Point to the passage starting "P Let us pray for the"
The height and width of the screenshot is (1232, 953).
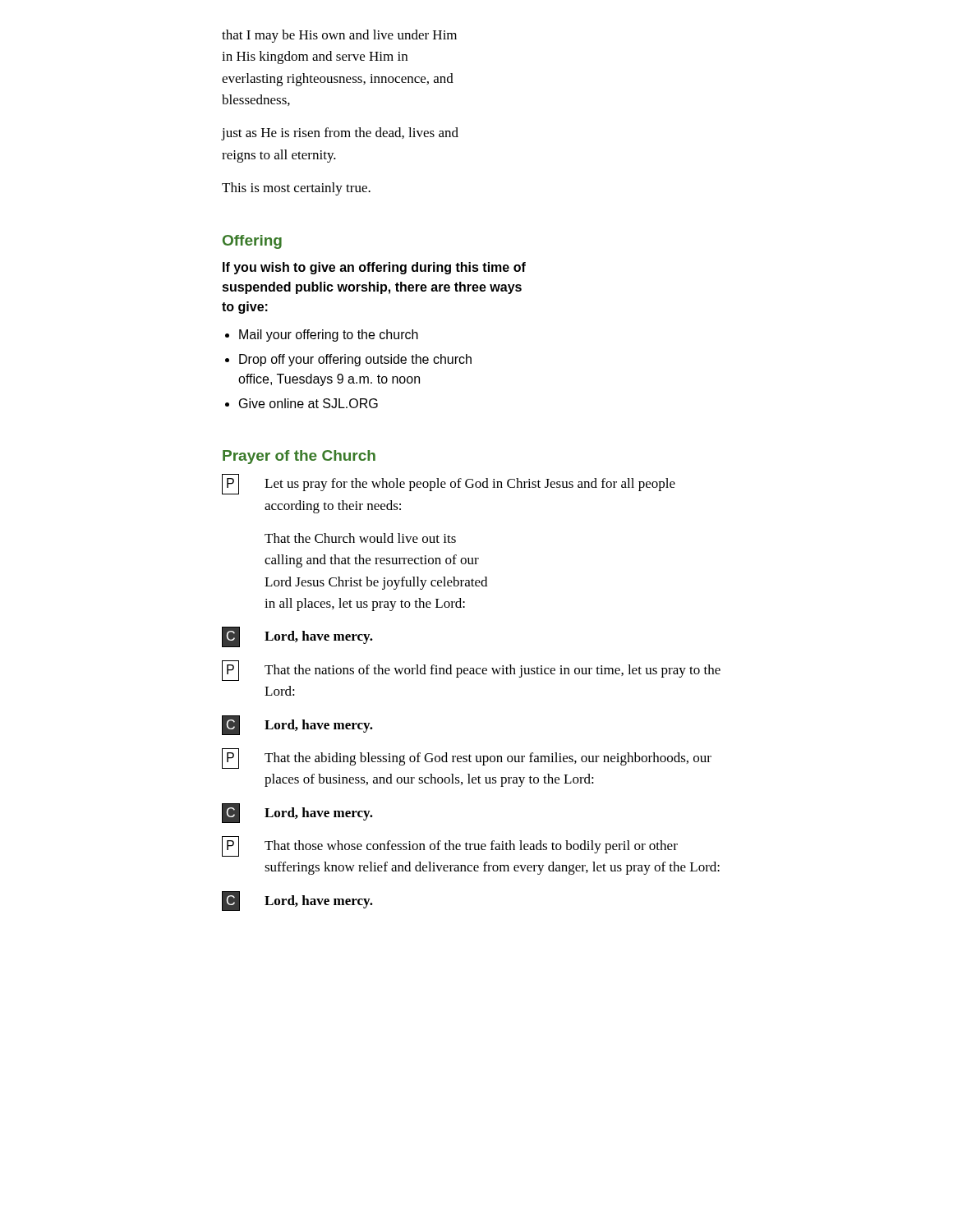476,495
